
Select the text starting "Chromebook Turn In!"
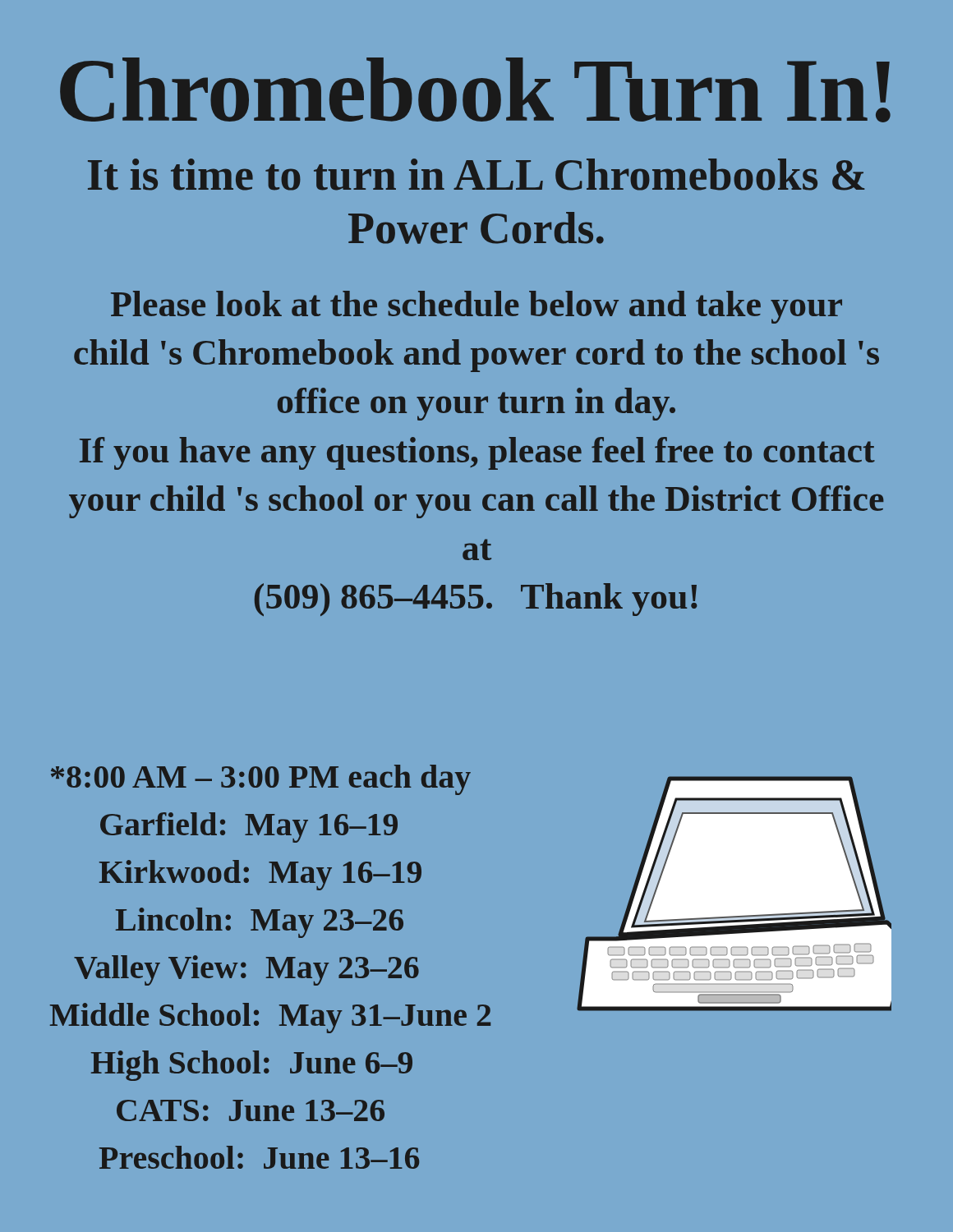[476, 91]
